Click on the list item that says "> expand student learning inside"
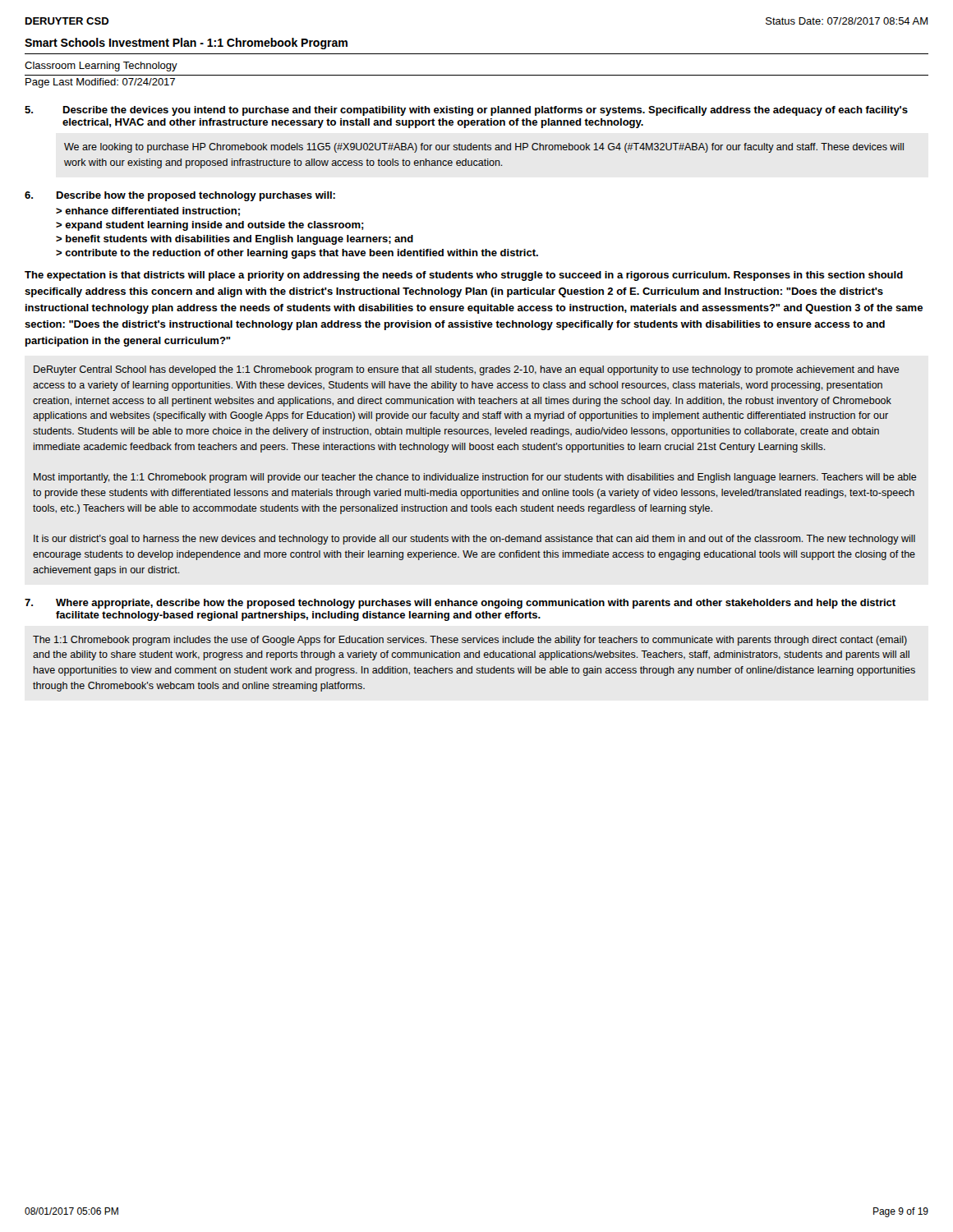The width and height of the screenshot is (953, 1232). tap(210, 224)
